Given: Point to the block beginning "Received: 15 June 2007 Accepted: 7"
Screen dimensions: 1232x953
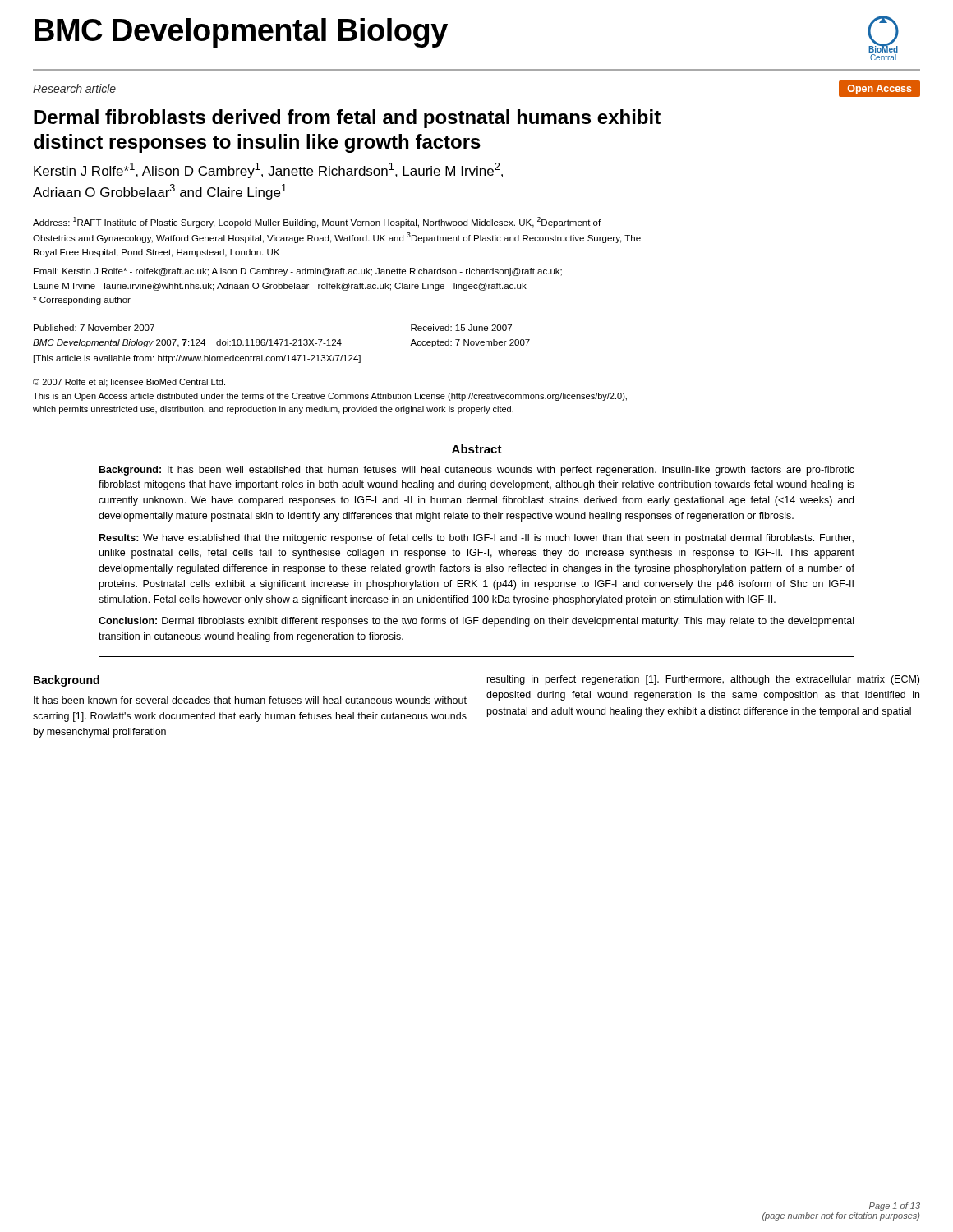Looking at the screenshot, I should tap(470, 335).
